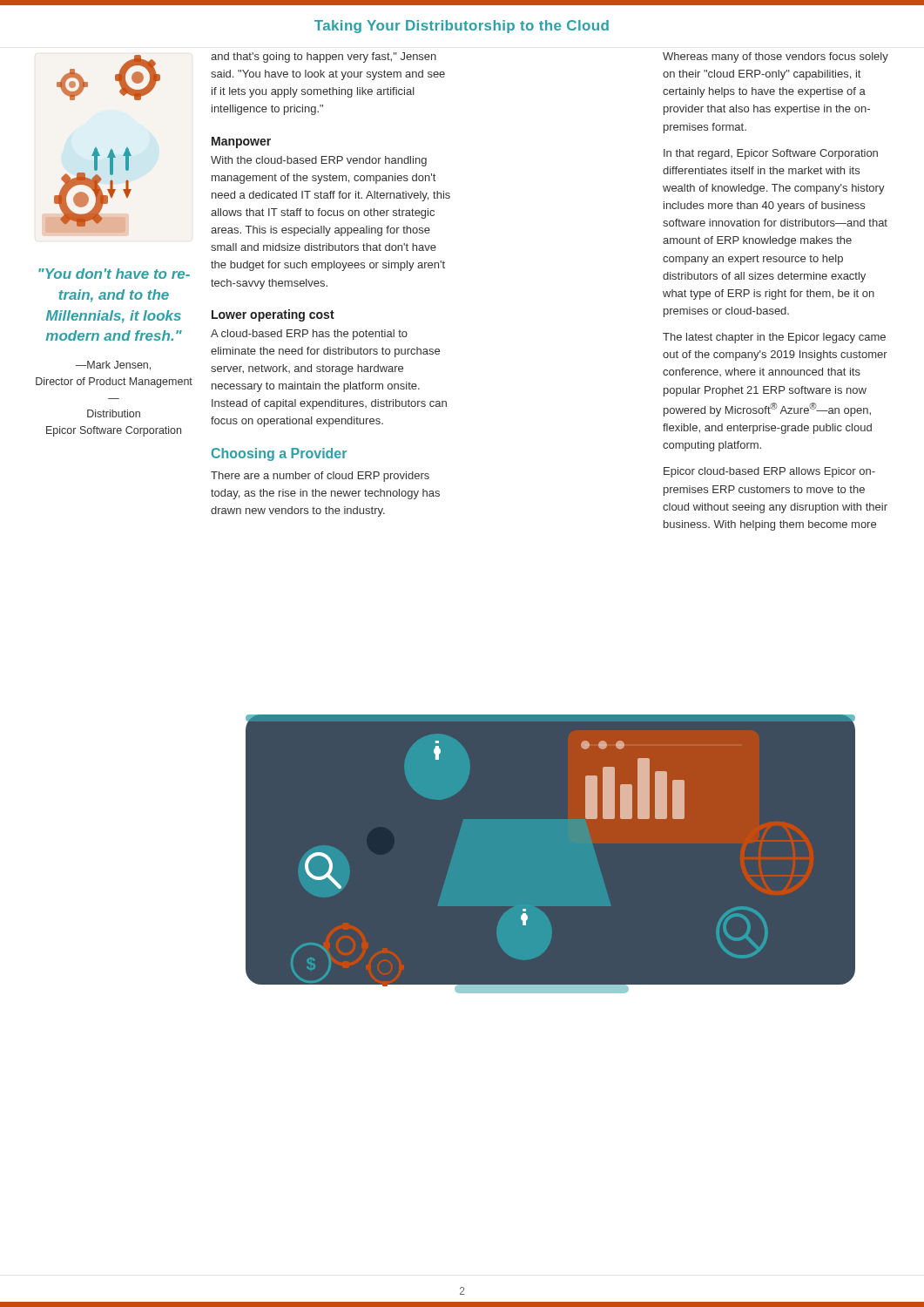Navigate to the text block starting "Lower operating cost"
This screenshot has height=1307, width=924.
click(x=272, y=314)
